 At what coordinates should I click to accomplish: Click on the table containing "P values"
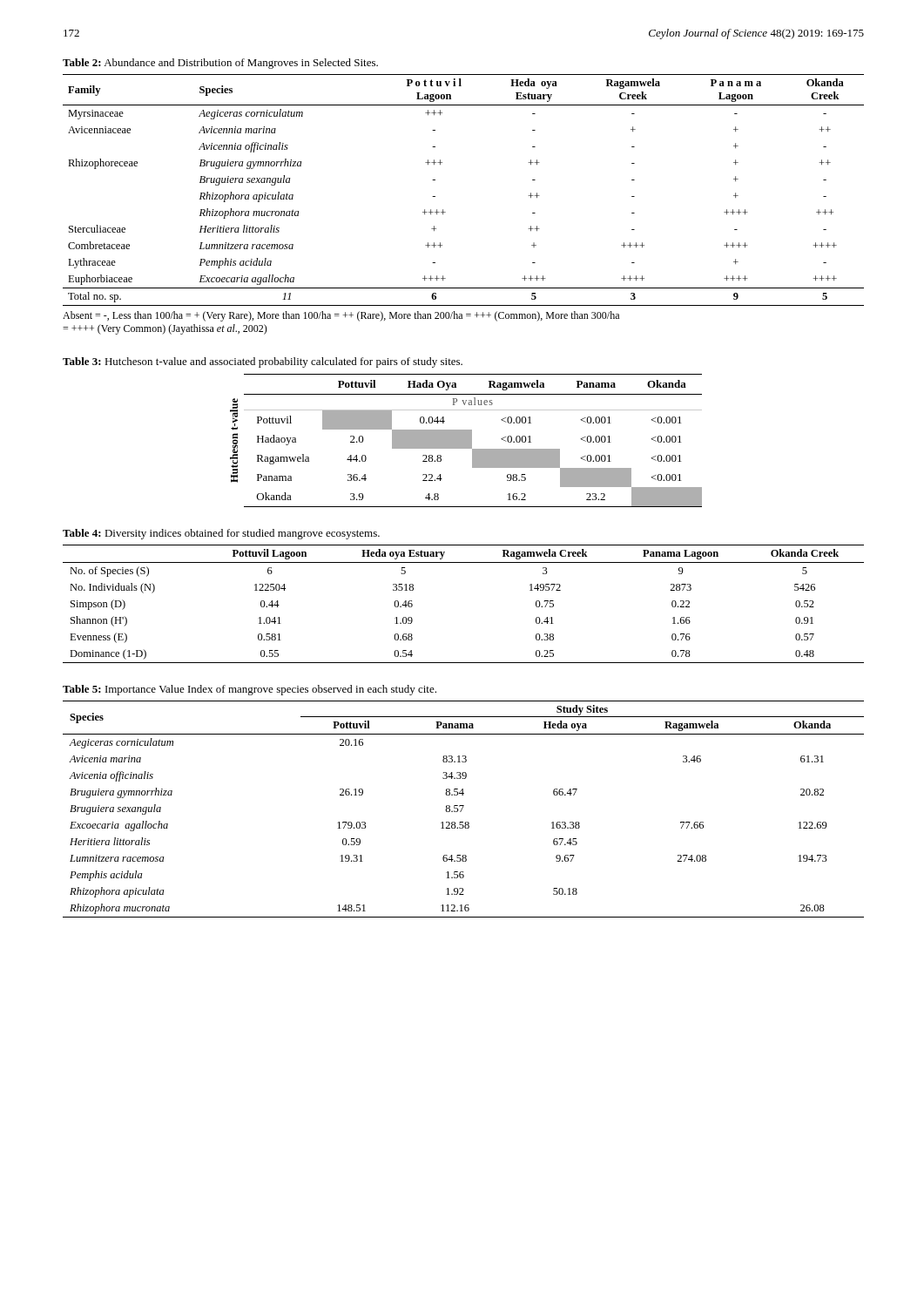(x=463, y=440)
